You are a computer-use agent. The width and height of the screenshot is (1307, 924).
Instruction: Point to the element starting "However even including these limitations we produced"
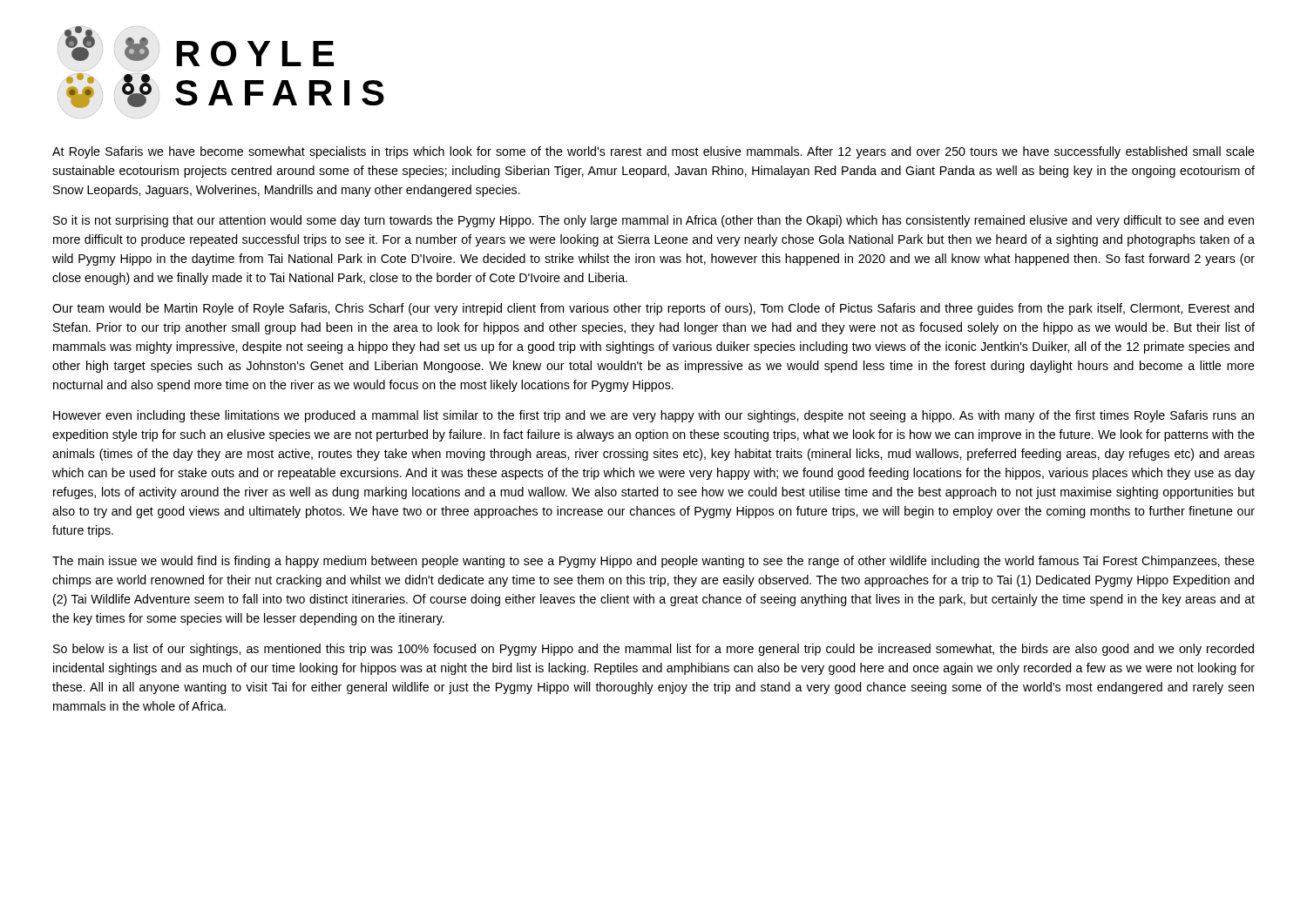(654, 473)
